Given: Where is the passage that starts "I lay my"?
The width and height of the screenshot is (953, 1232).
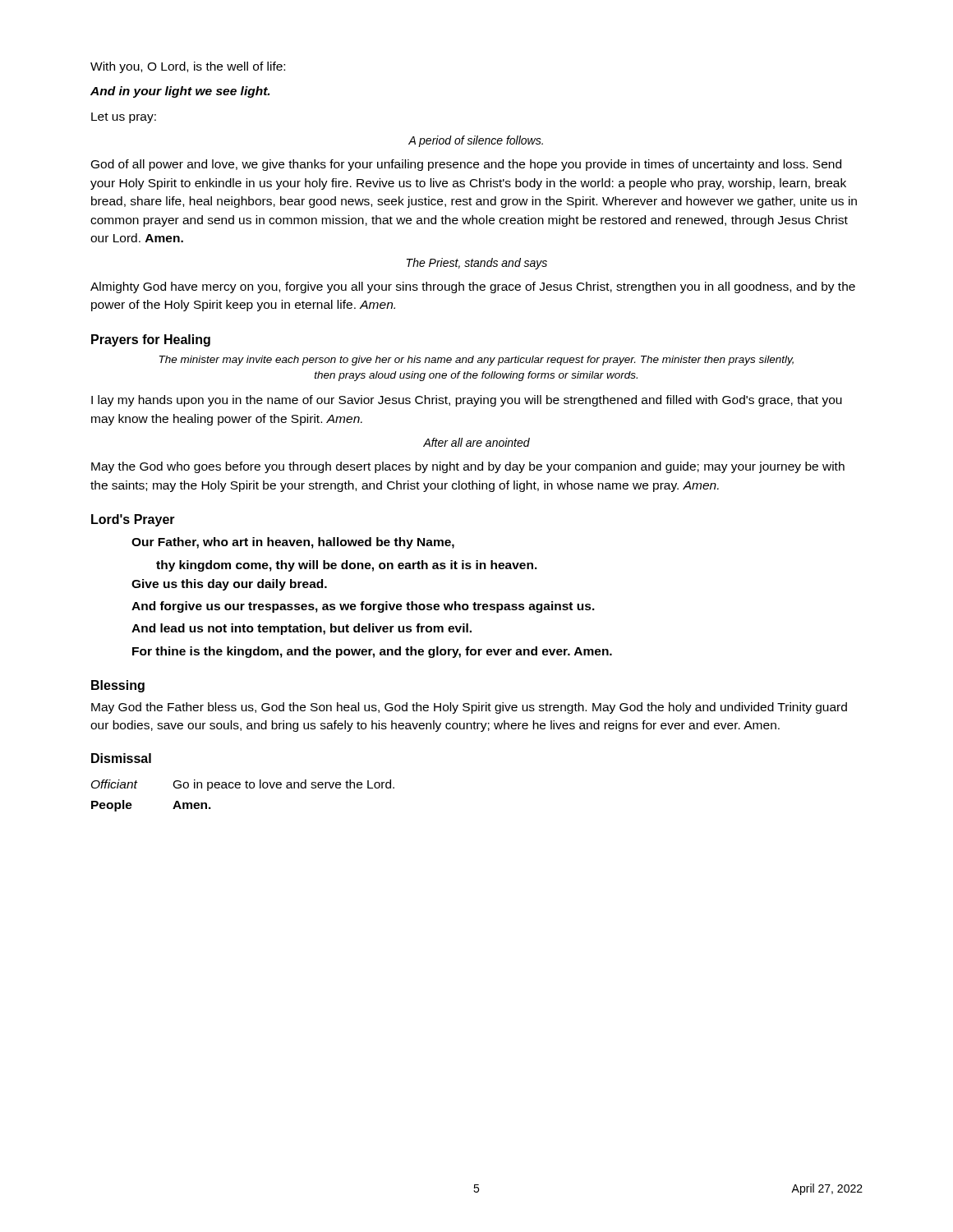Looking at the screenshot, I should tap(466, 409).
